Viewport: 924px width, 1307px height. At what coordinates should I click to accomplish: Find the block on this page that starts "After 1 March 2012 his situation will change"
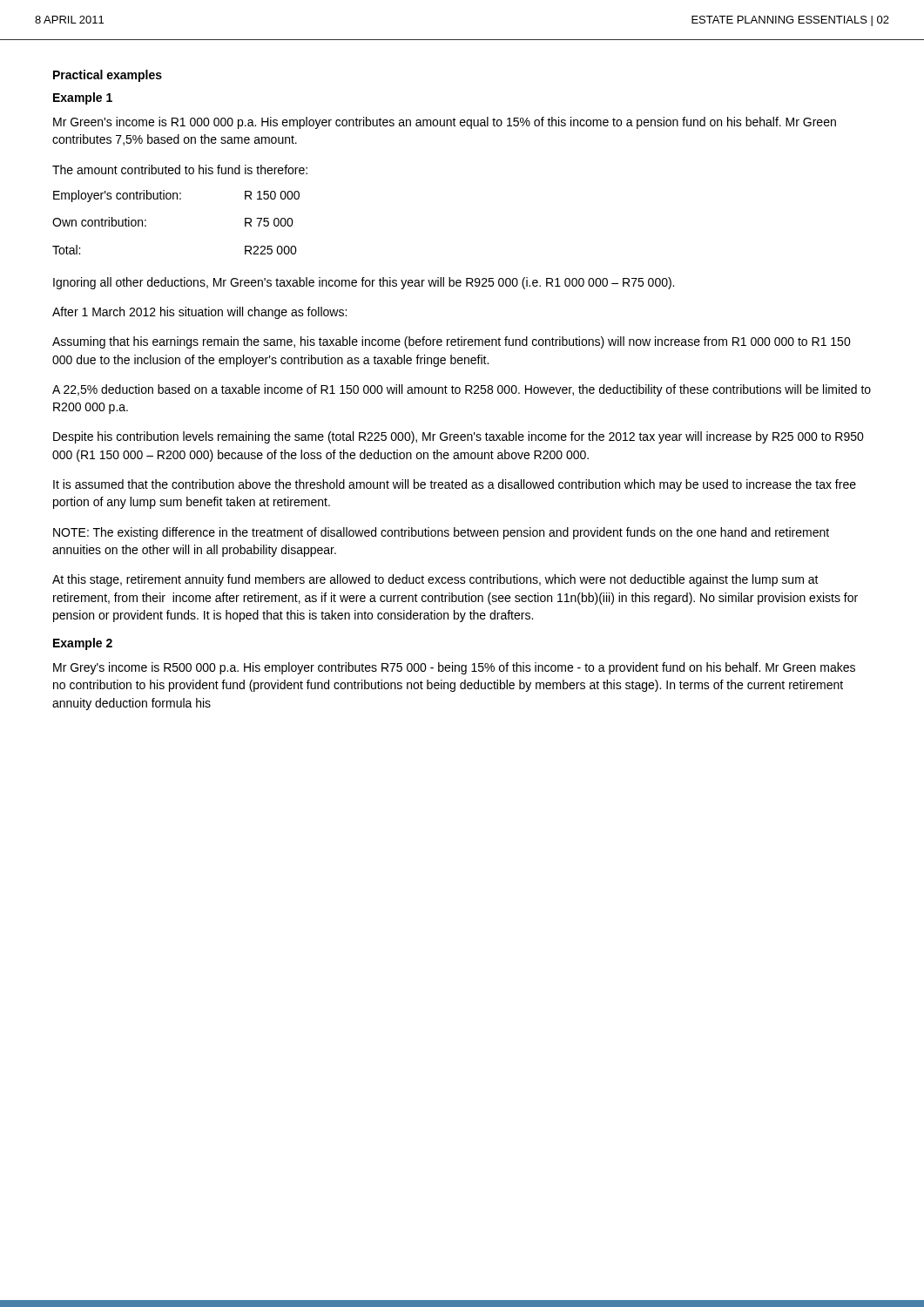click(200, 312)
